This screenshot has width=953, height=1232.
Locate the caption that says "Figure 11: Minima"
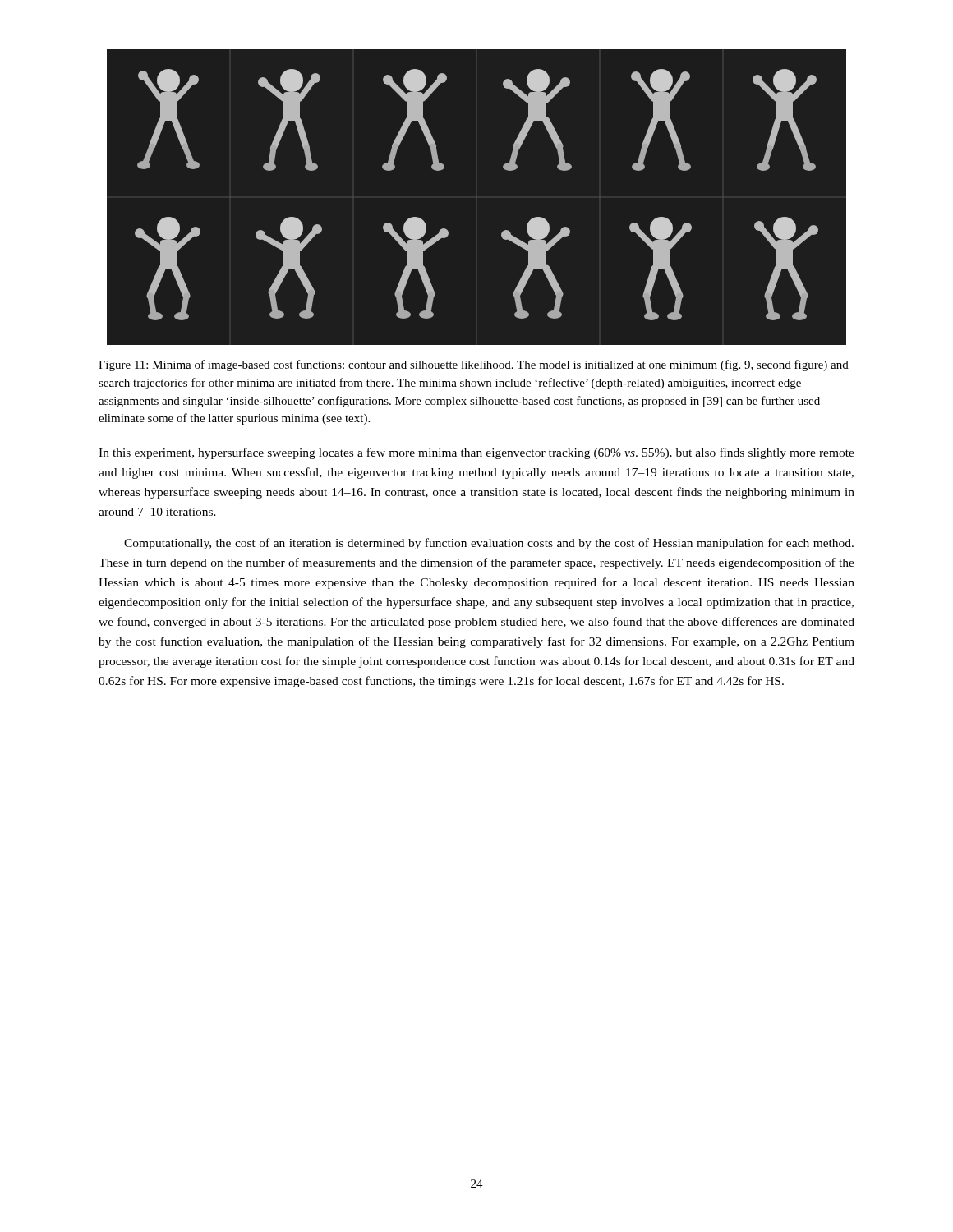pyautogui.click(x=473, y=391)
